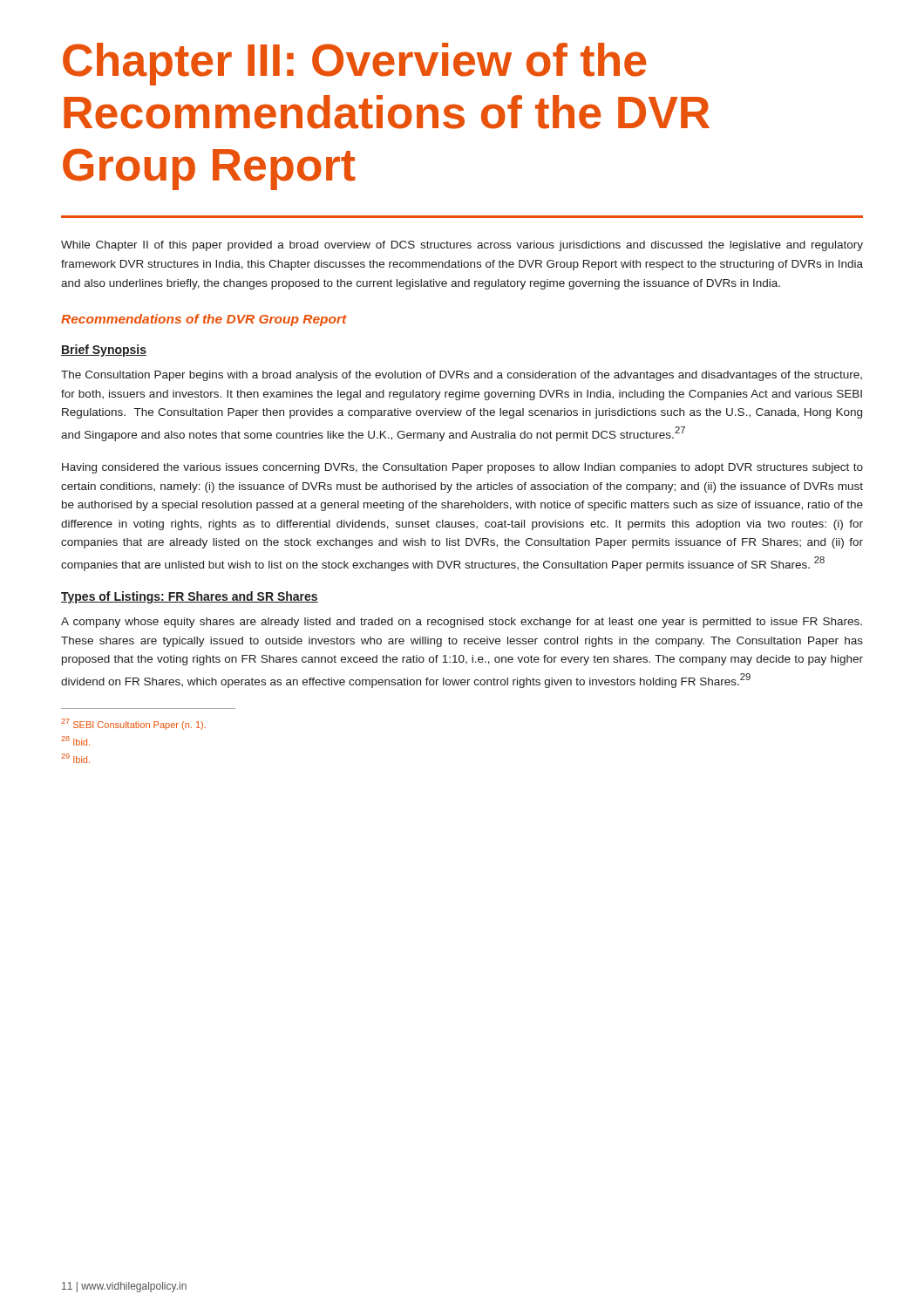
Task: Select the section header containing "Recommendations of the"
Action: [204, 319]
